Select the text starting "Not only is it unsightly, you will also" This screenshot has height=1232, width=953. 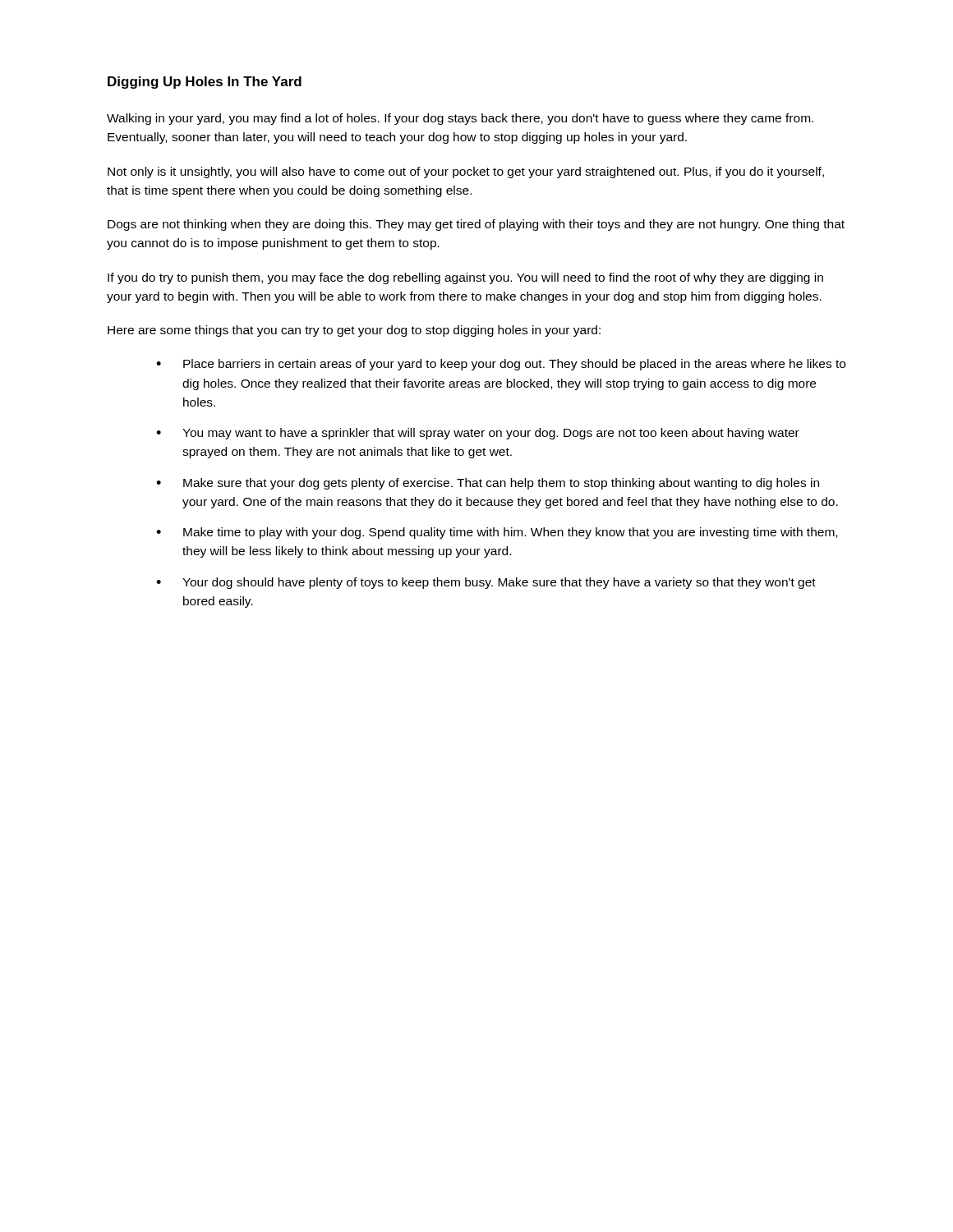tap(466, 180)
